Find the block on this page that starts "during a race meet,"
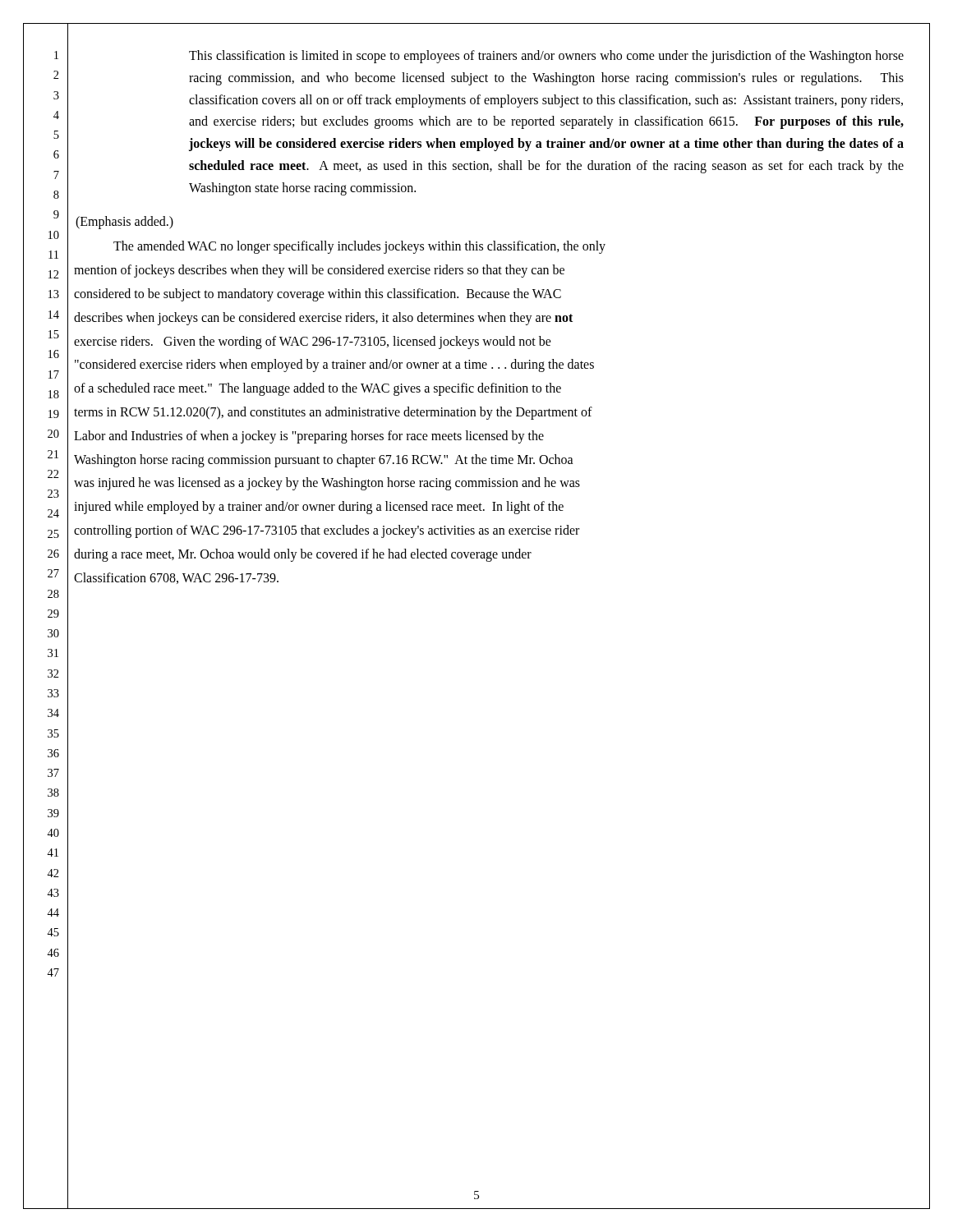This screenshot has width=953, height=1232. coord(303,554)
